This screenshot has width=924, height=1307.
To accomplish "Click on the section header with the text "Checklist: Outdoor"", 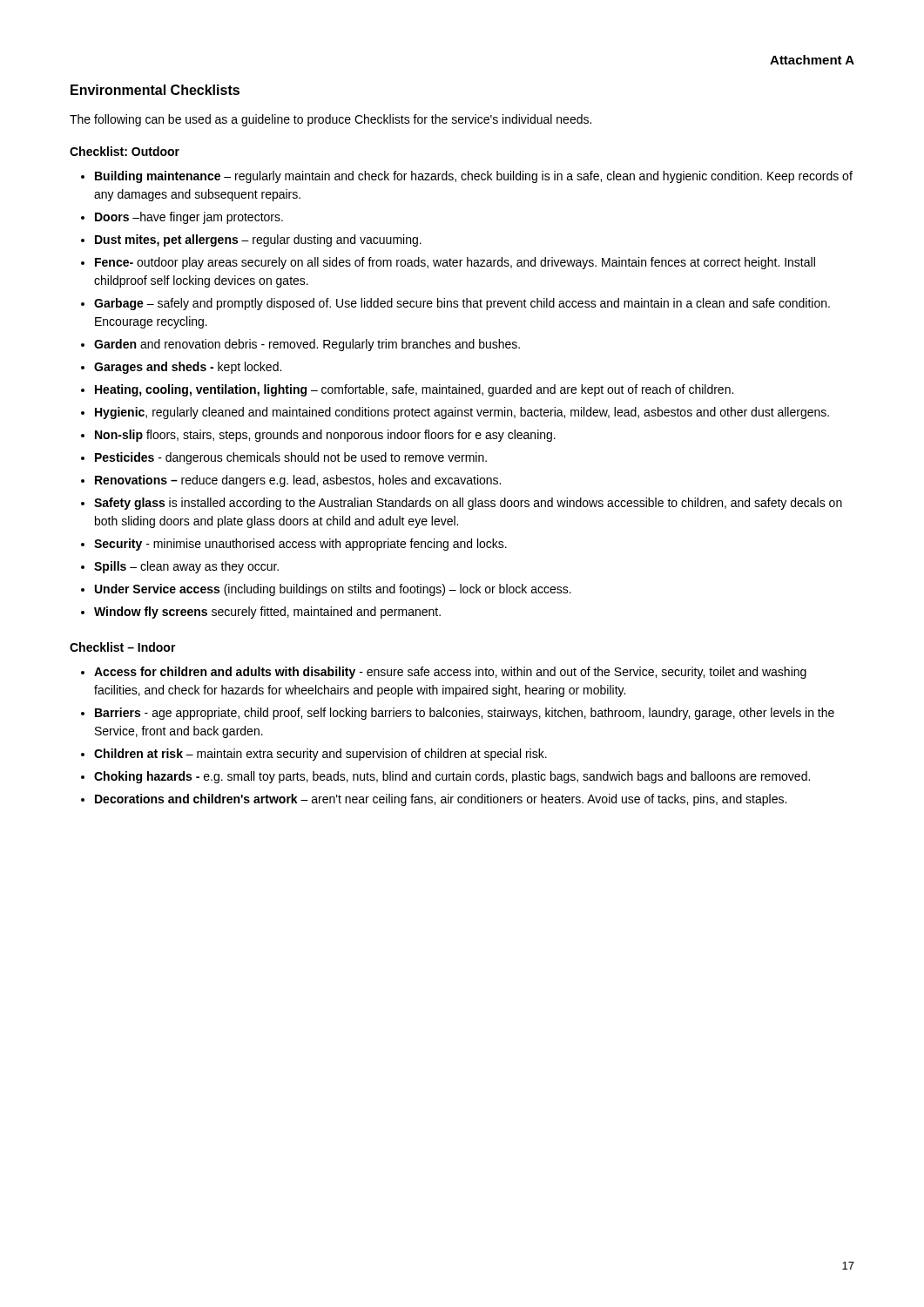I will [x=125, y=152].
